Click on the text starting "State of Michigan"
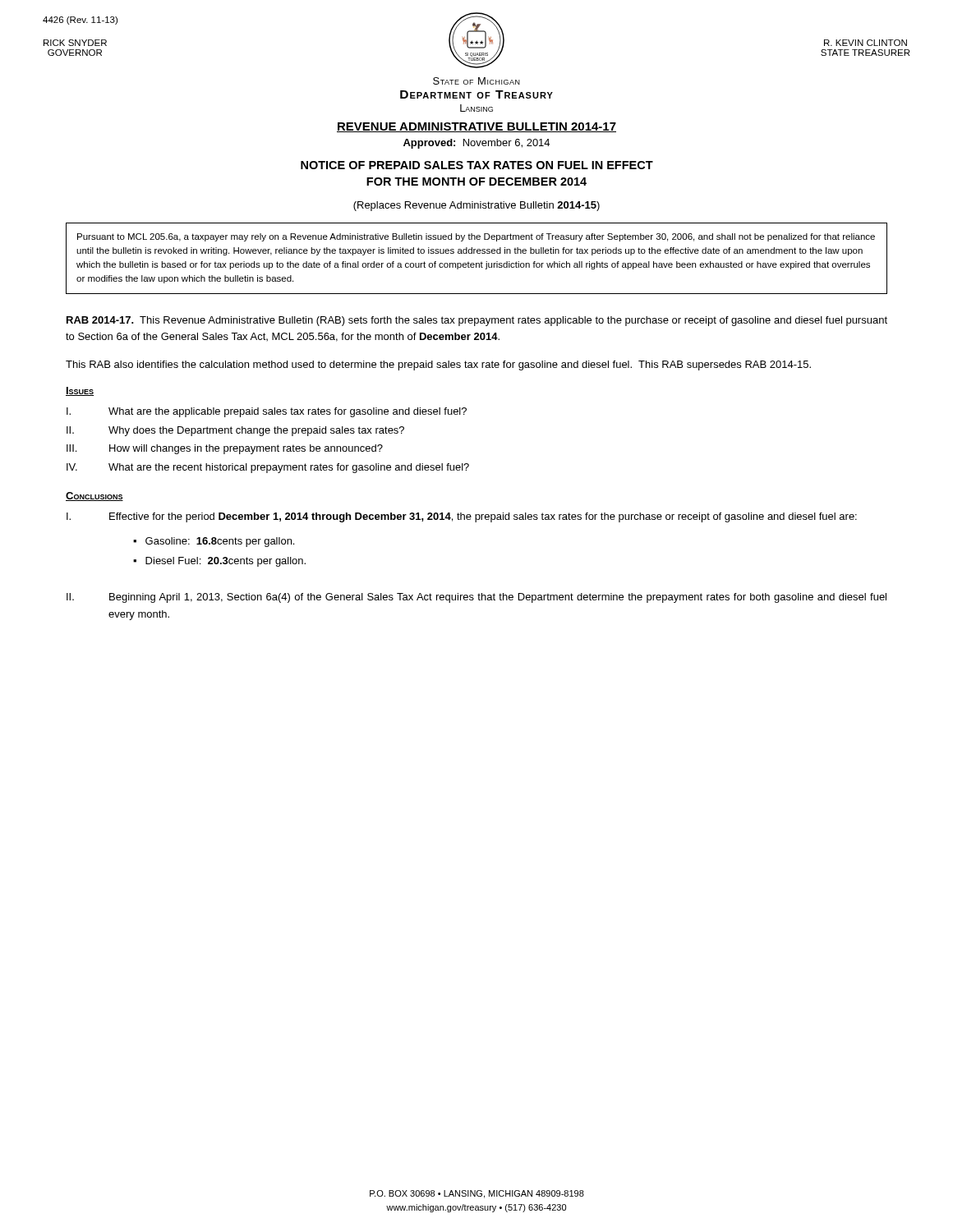Viewport: 953px width, 1232px height. pyautogui.click(x=476, y=94)
